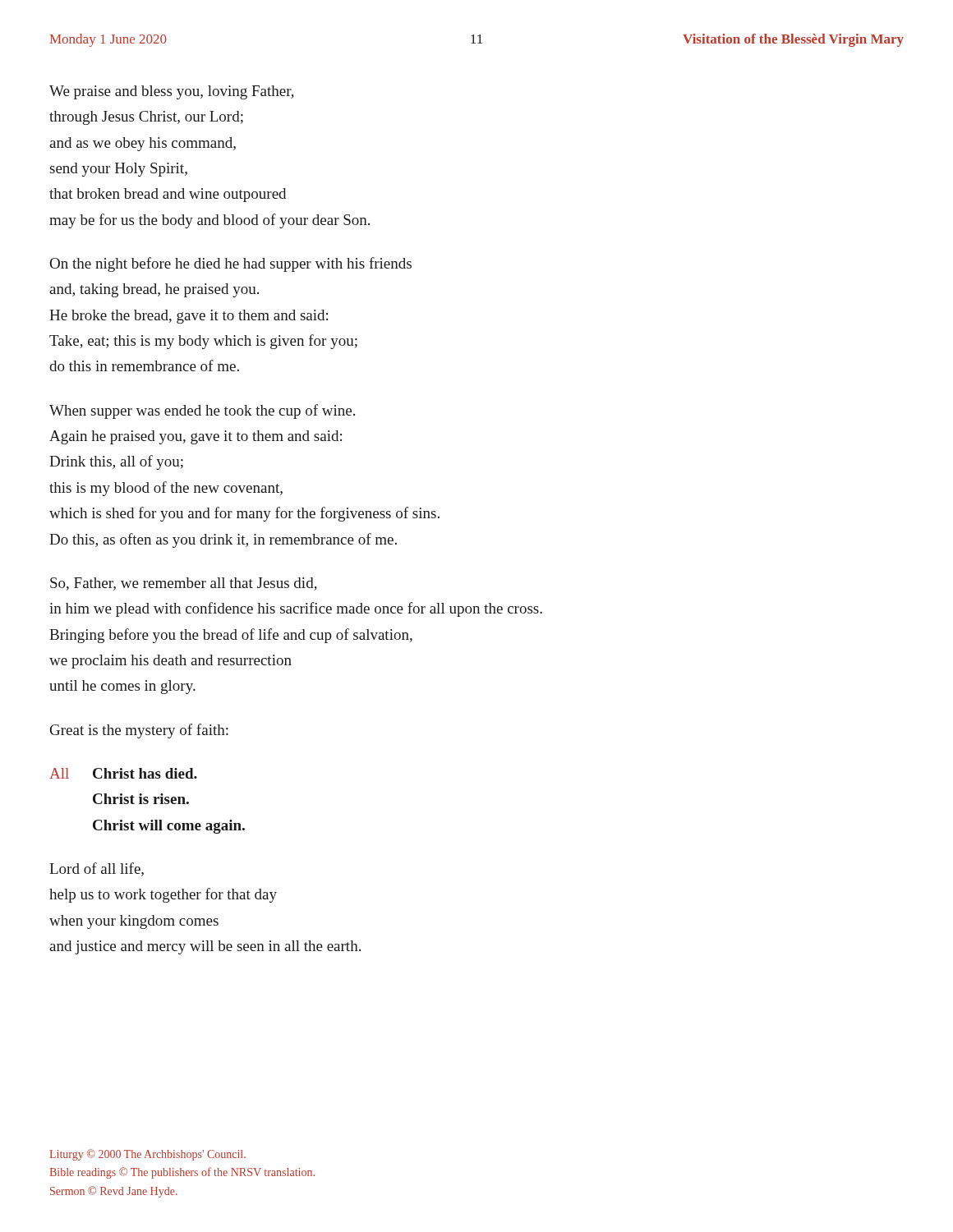The width and height of the screenshot is (953, 1232).
Task: Click the passage that begins "When supper was ended he"
Action: point(202,411)
